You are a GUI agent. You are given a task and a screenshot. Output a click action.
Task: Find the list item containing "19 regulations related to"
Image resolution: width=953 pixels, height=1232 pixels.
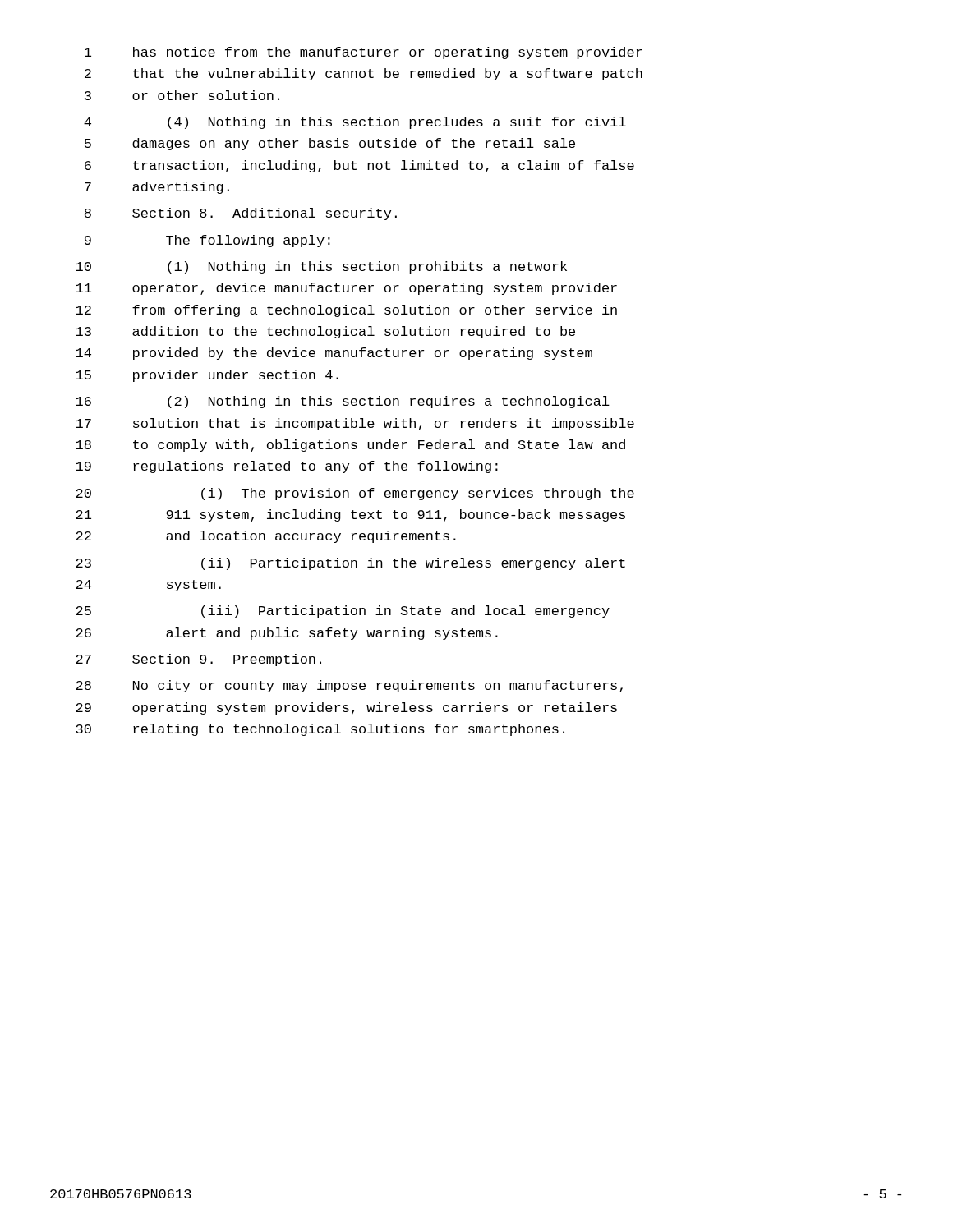275,468
